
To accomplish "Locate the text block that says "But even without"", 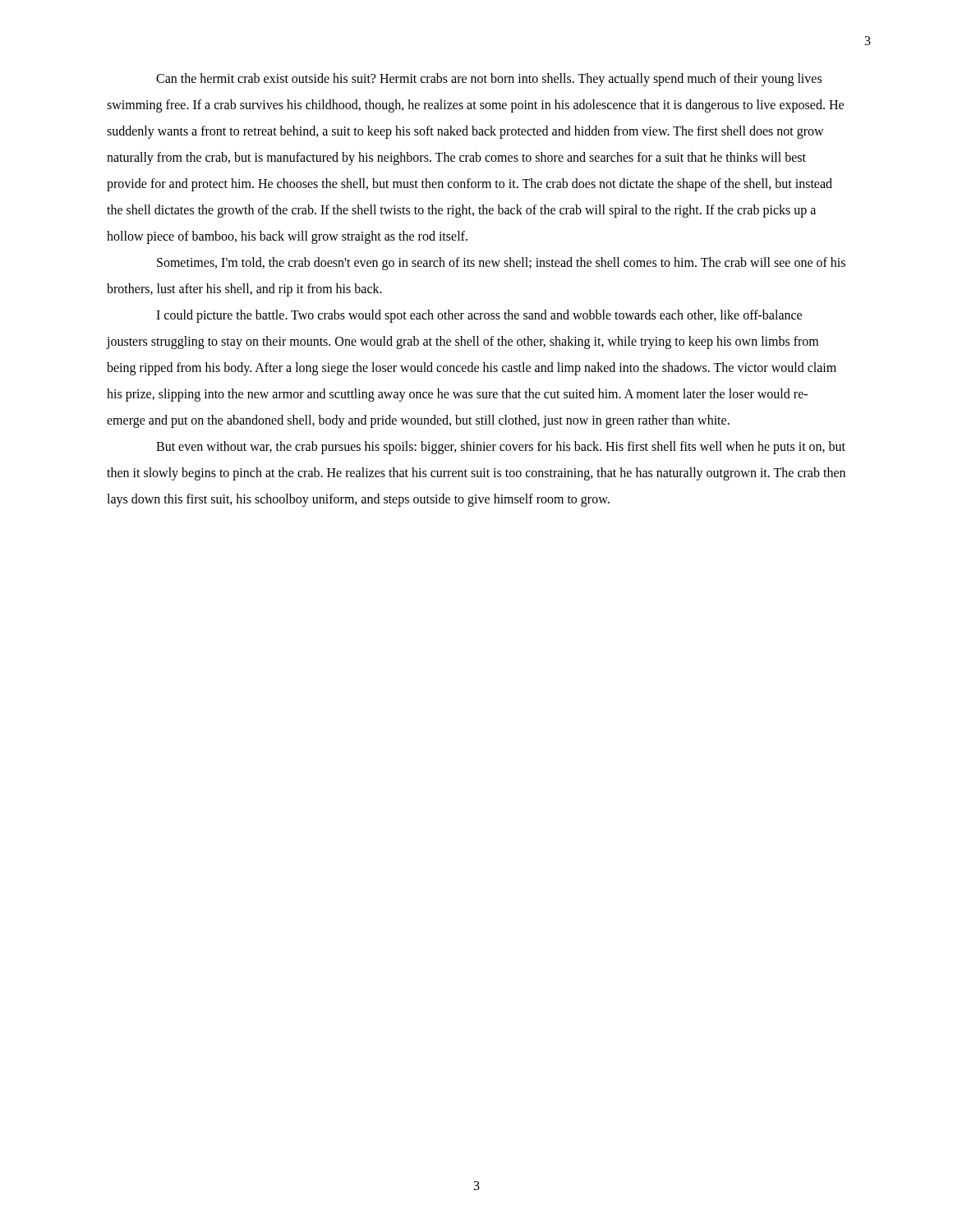I will pyautogui.click(x=476, y=473).
